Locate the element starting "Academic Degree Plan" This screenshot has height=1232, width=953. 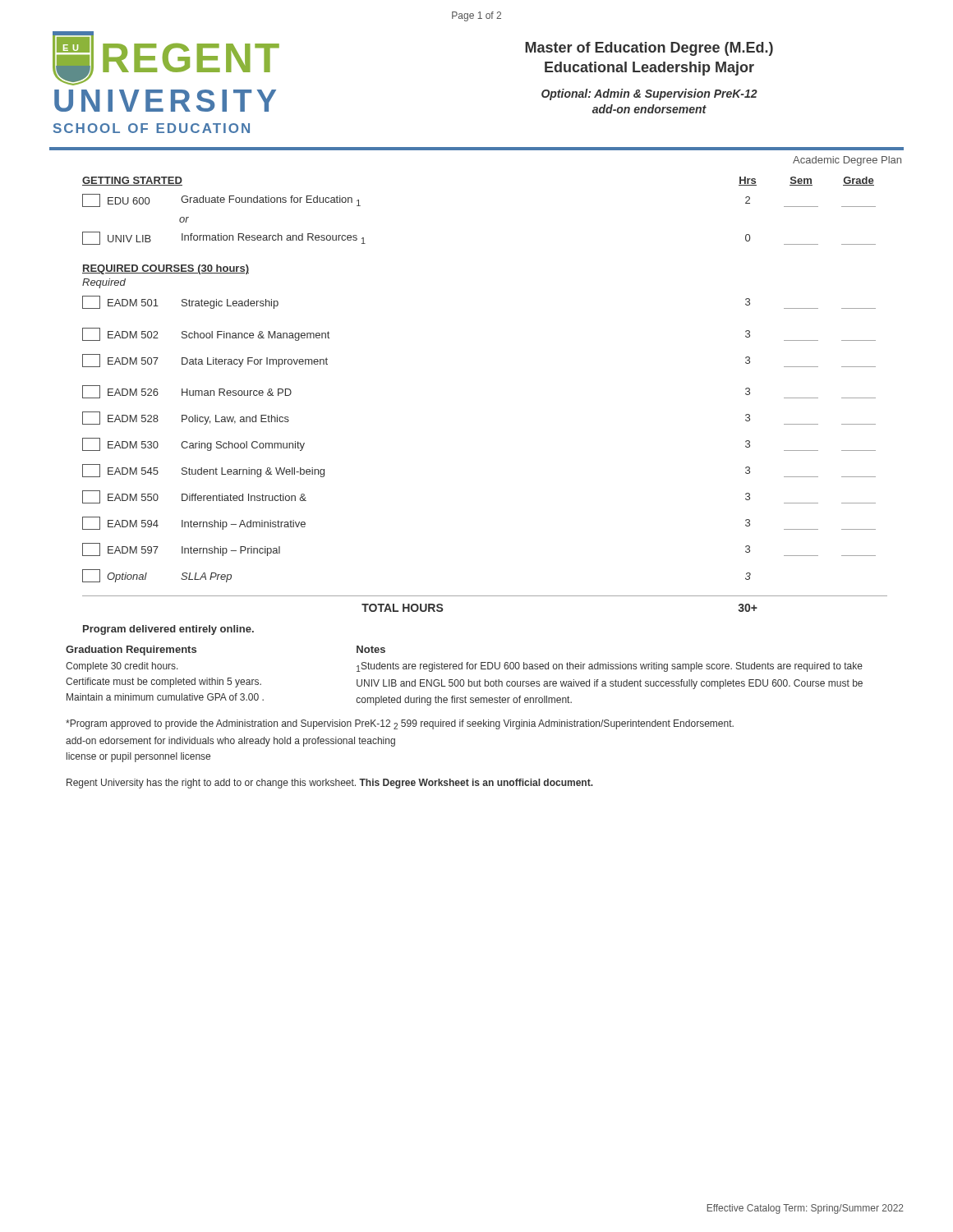pyautogui.click(x=847, y=160)
